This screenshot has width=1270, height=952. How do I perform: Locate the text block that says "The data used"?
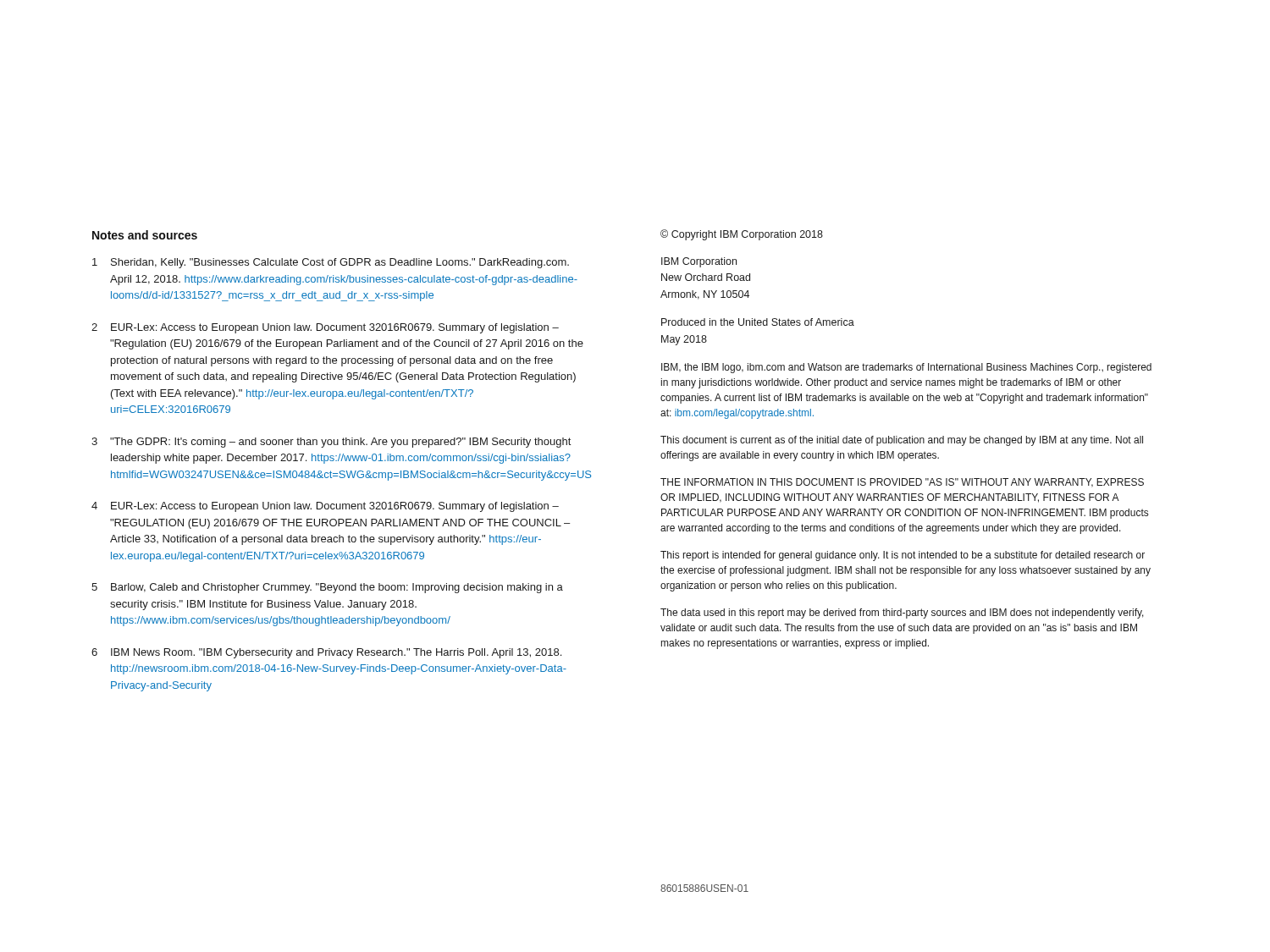coord(902,628)
